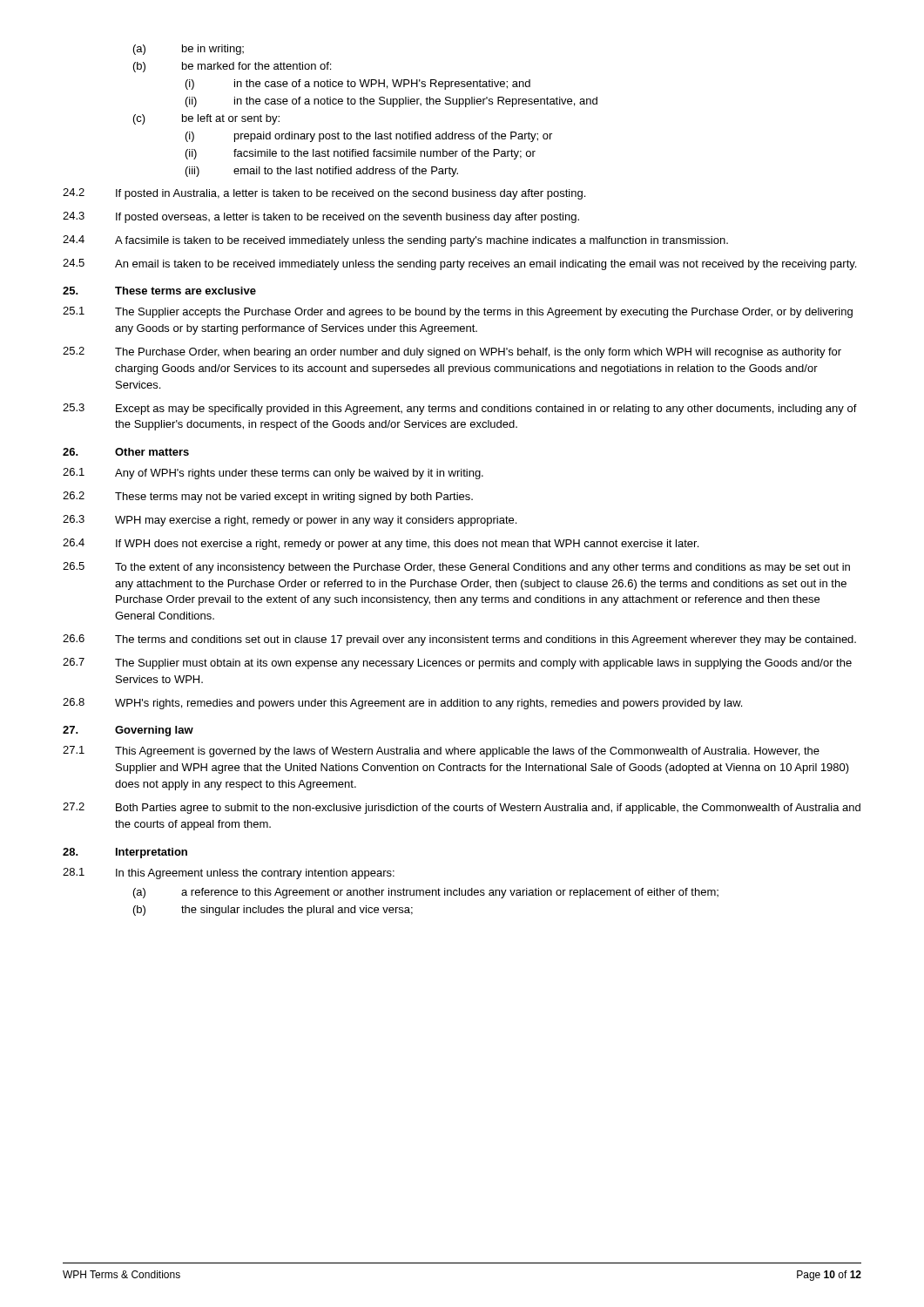Navigate to the passage starting "2 If posted in Australia, a letter"
The image size is (924, 1307).
462,194
